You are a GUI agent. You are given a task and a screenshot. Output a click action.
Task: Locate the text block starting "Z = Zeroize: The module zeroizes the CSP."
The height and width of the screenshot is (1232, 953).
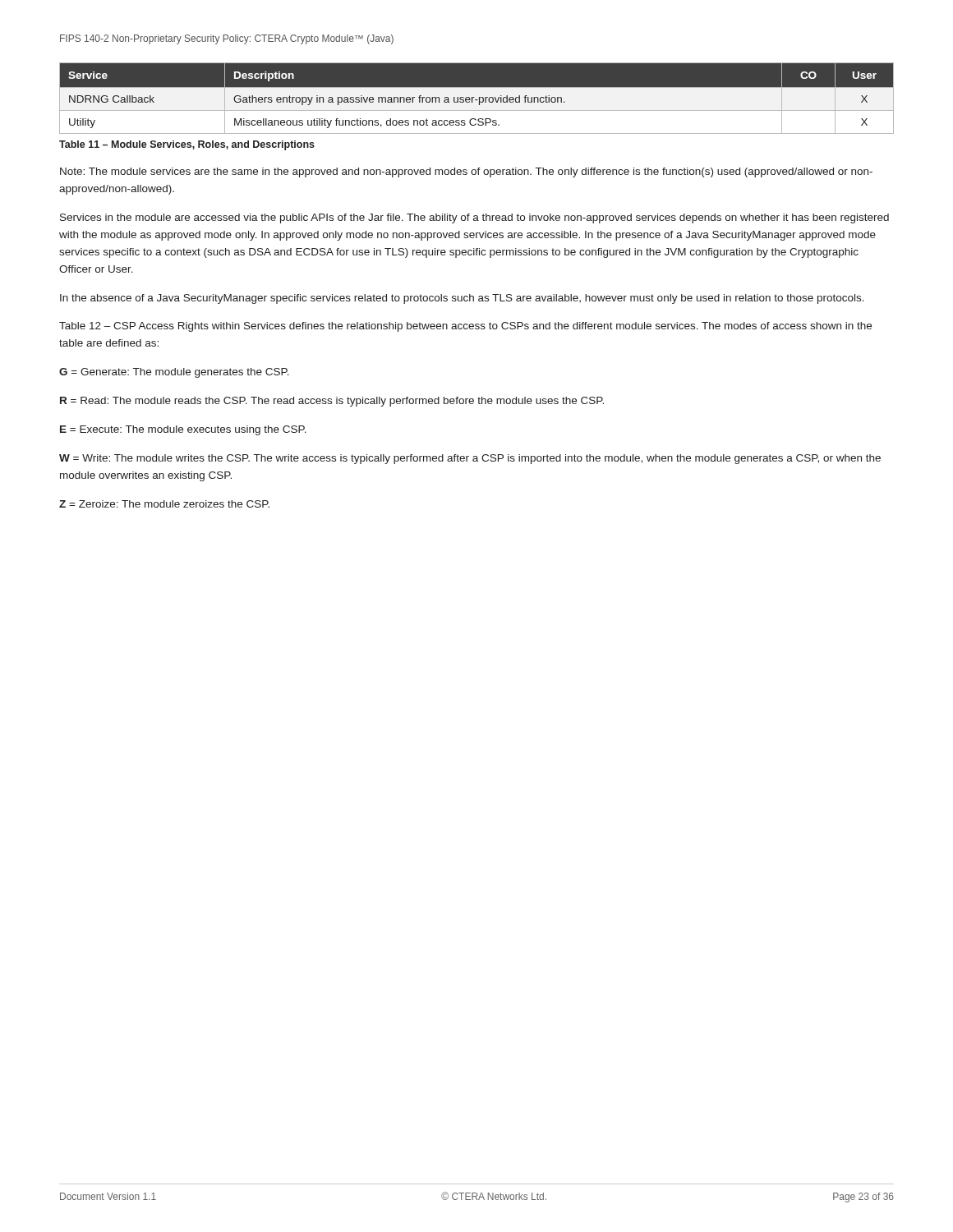click(165, 504)
